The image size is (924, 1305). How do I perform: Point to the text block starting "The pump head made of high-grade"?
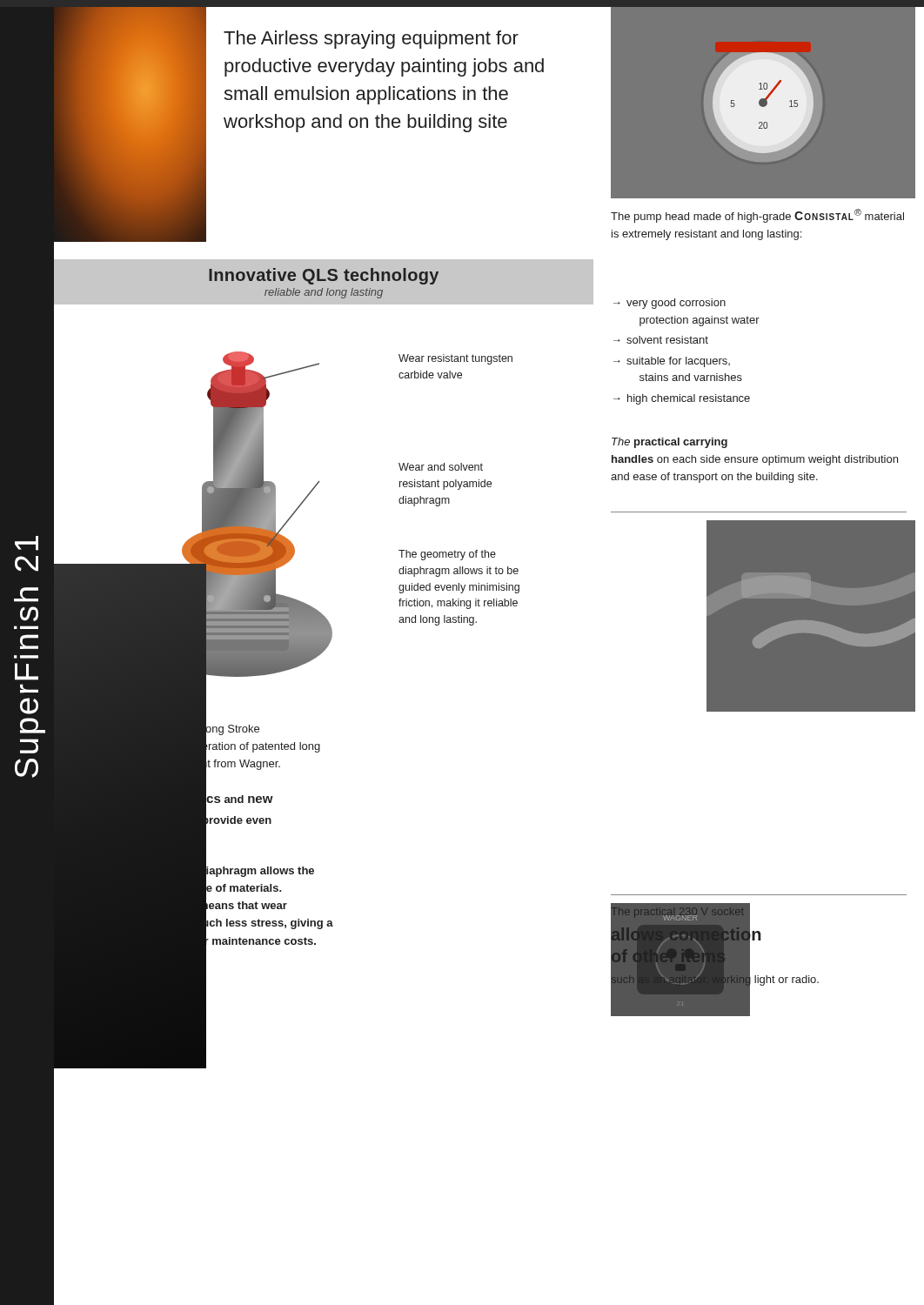click(x=763, y=224)
